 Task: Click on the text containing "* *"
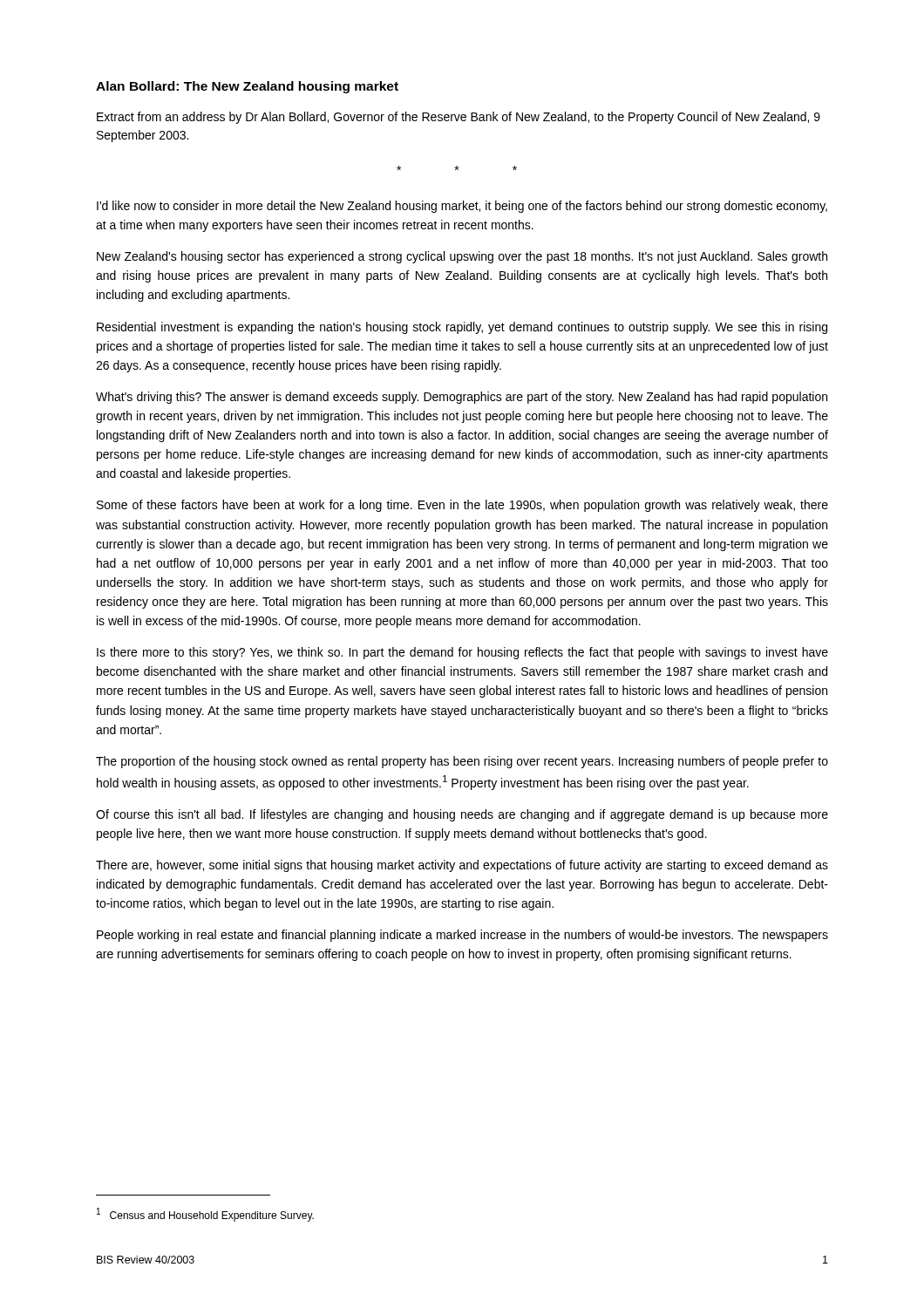pos(462,170)
